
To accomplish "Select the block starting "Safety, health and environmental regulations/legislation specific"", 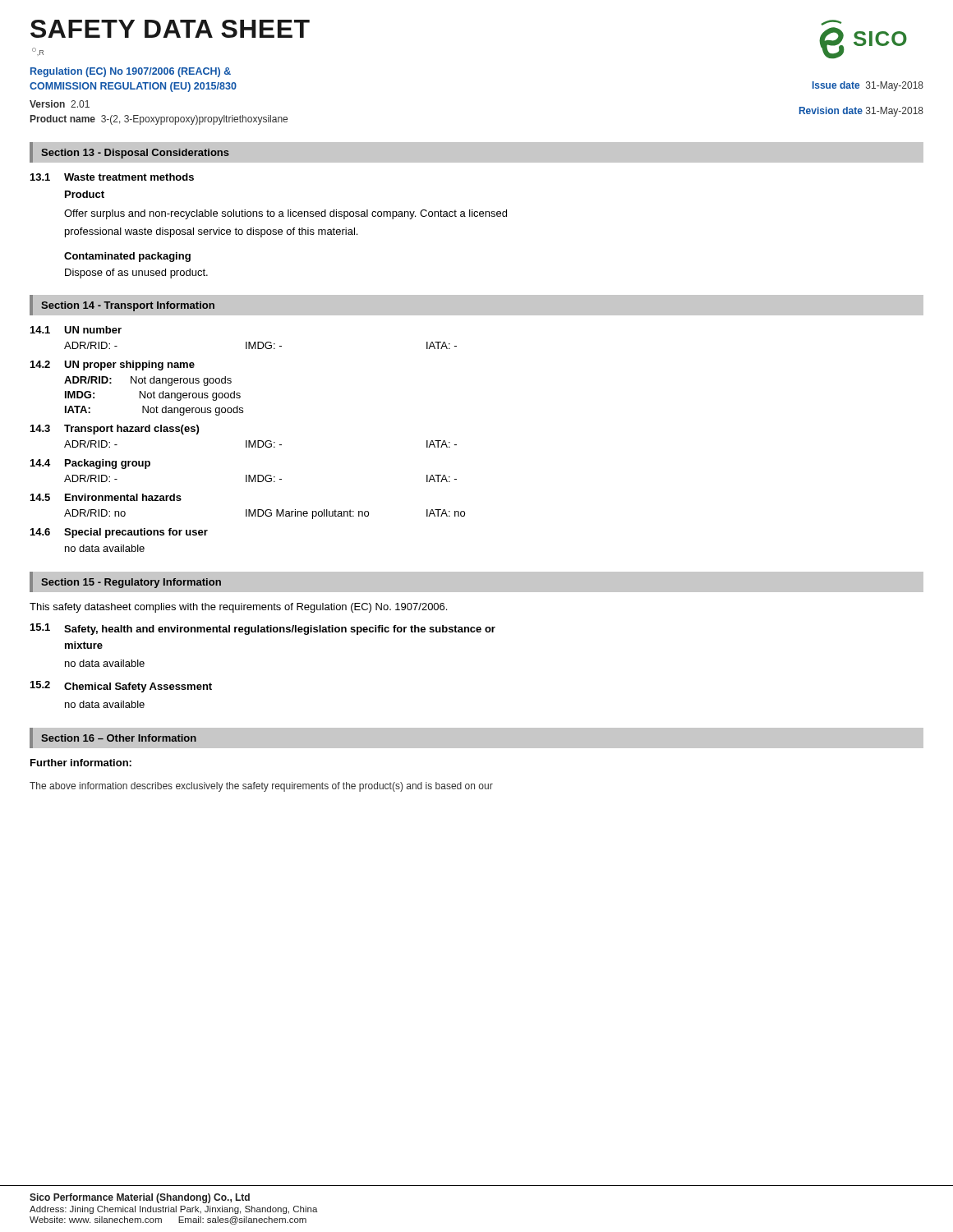I will [280, 630].
